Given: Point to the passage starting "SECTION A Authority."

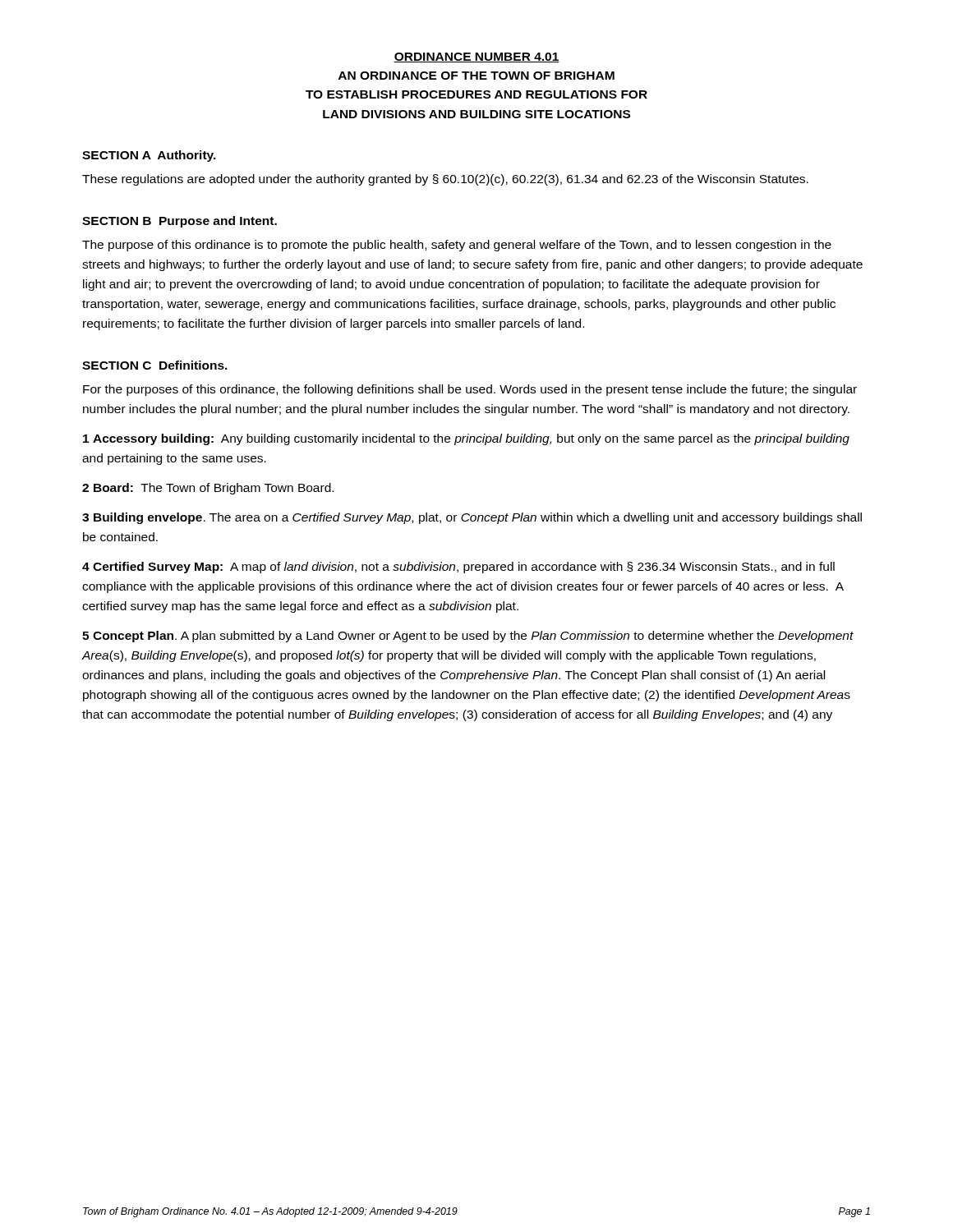Looking at the screenshot, I should tap(149, 155).
